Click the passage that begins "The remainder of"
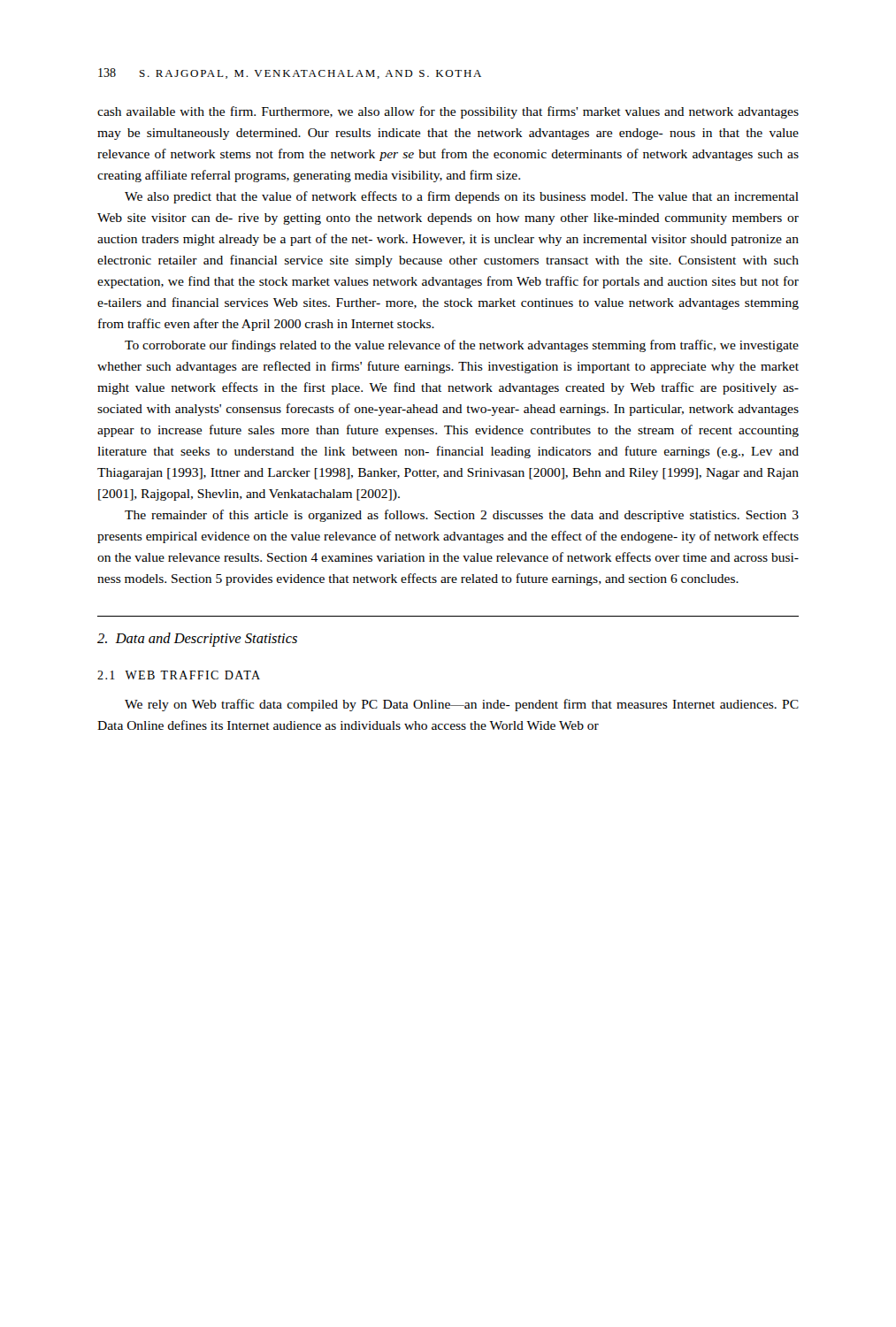This screenshot has height=1327, width=896. (x=448, y=547)
